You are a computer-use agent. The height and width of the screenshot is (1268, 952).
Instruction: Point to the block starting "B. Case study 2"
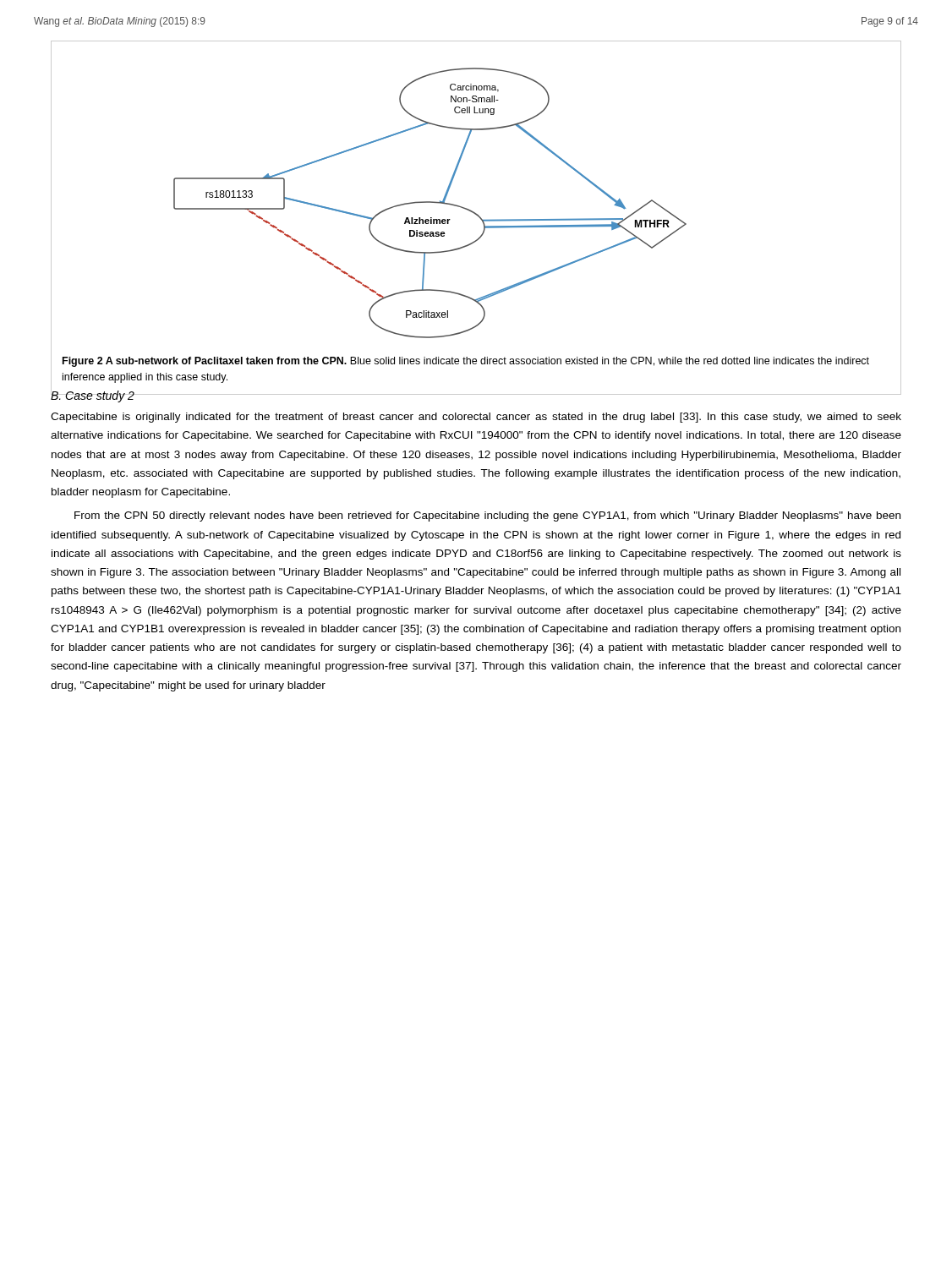(x=93, y=396)
